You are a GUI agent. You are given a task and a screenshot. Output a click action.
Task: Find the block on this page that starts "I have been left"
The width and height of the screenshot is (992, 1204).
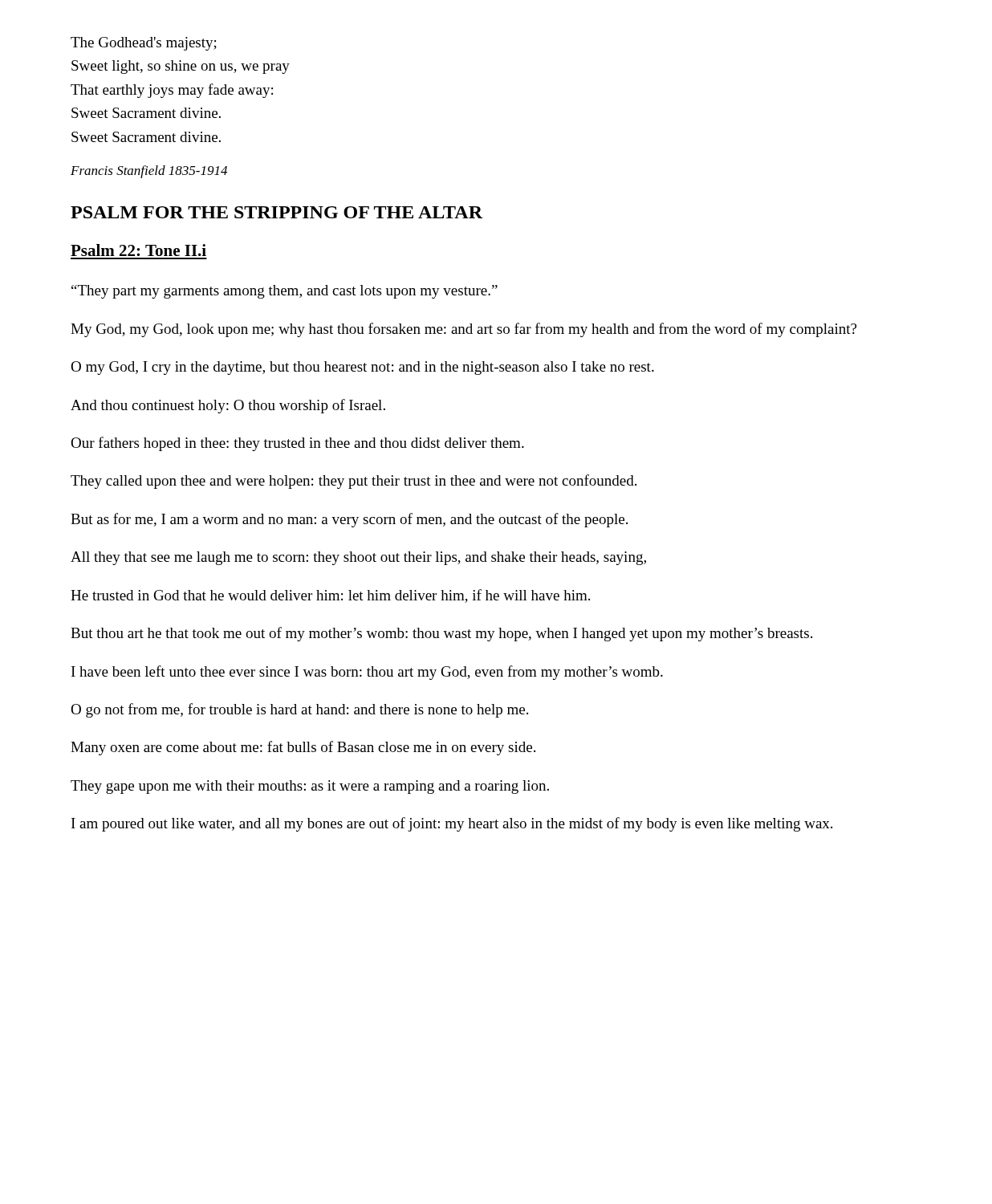click(x=367, y=671)
